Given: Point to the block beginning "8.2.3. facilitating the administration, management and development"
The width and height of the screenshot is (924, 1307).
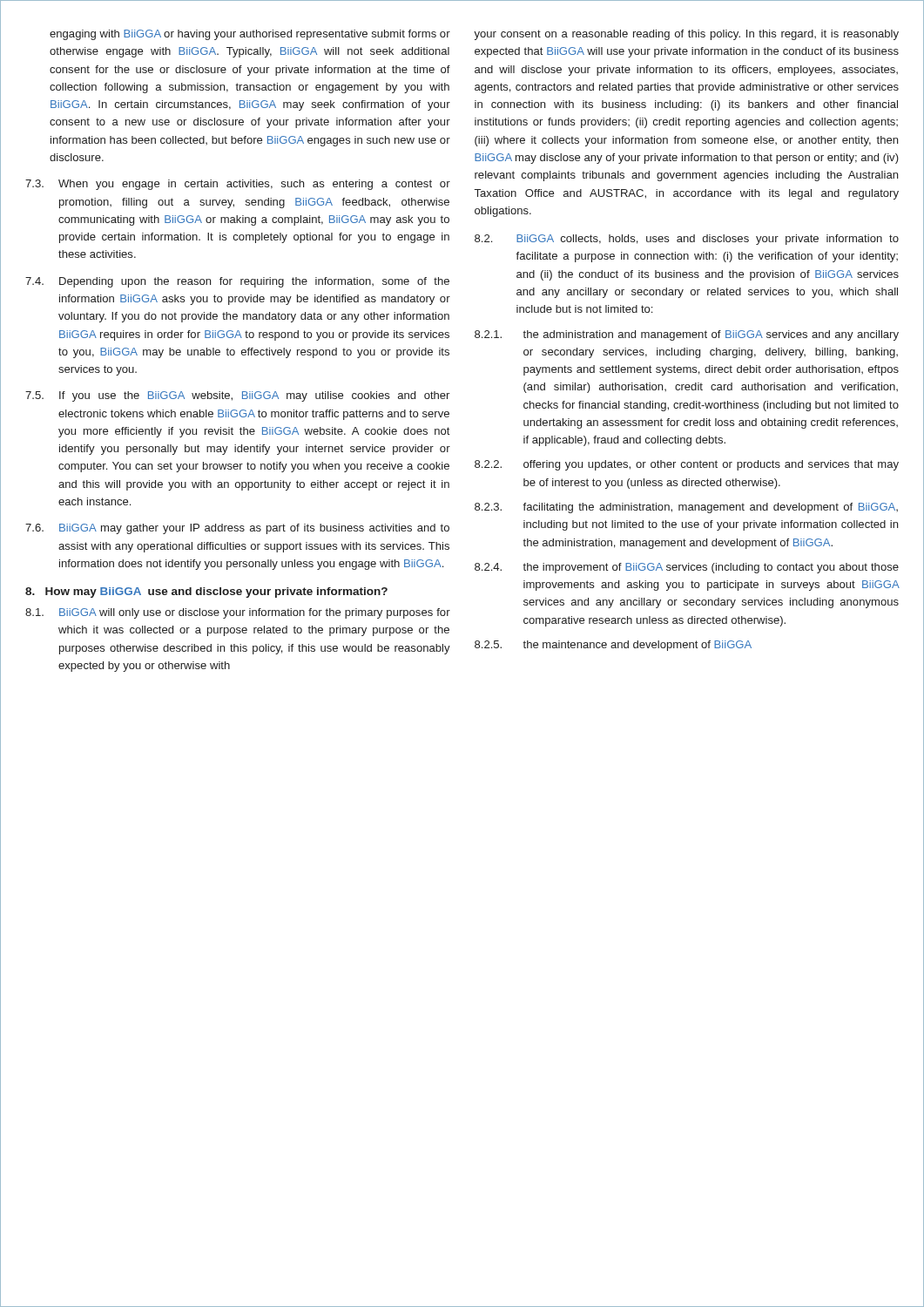Looking at the screenshot, I should (x=686, y=525).
